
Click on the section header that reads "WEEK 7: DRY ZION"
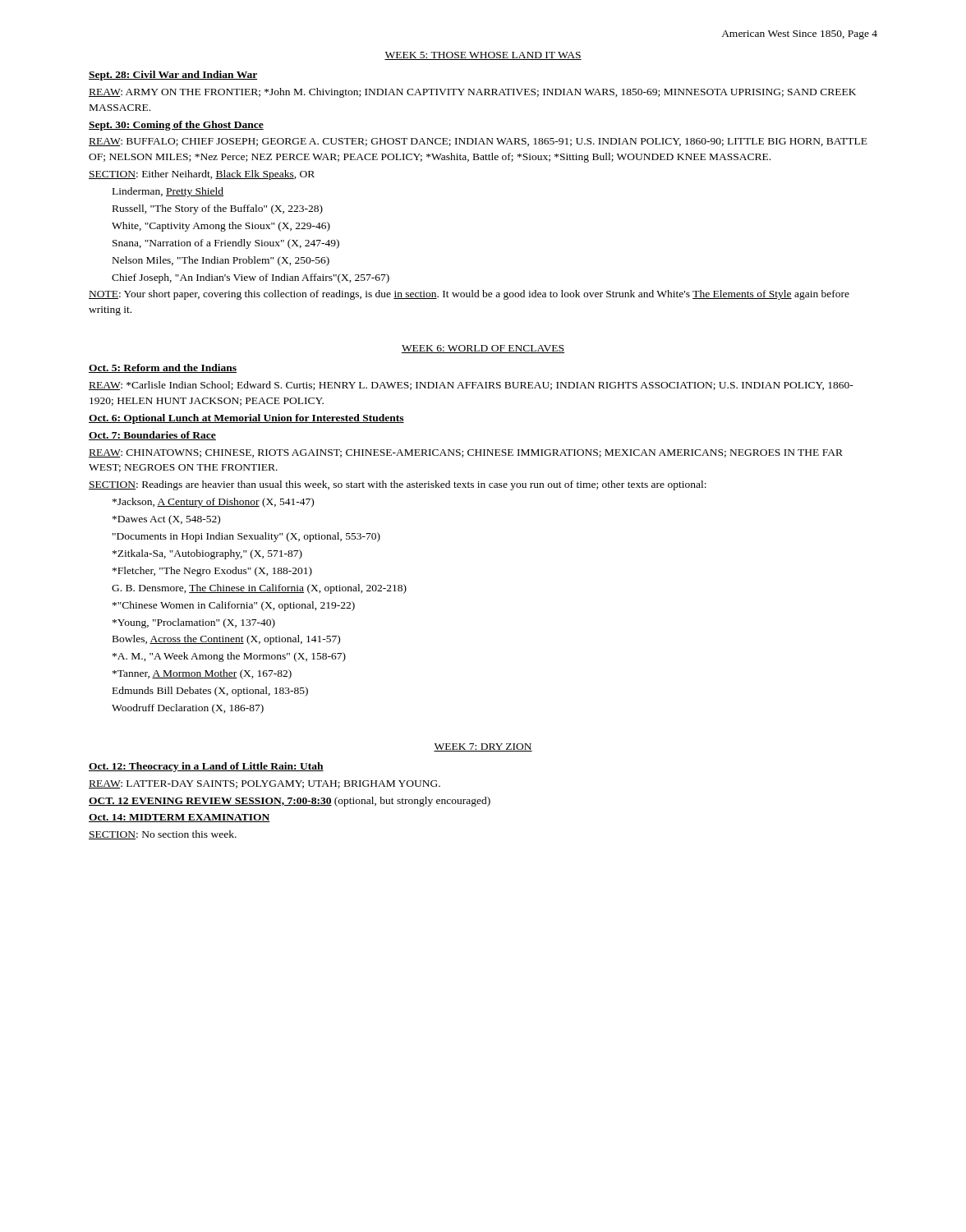(483, 746)
